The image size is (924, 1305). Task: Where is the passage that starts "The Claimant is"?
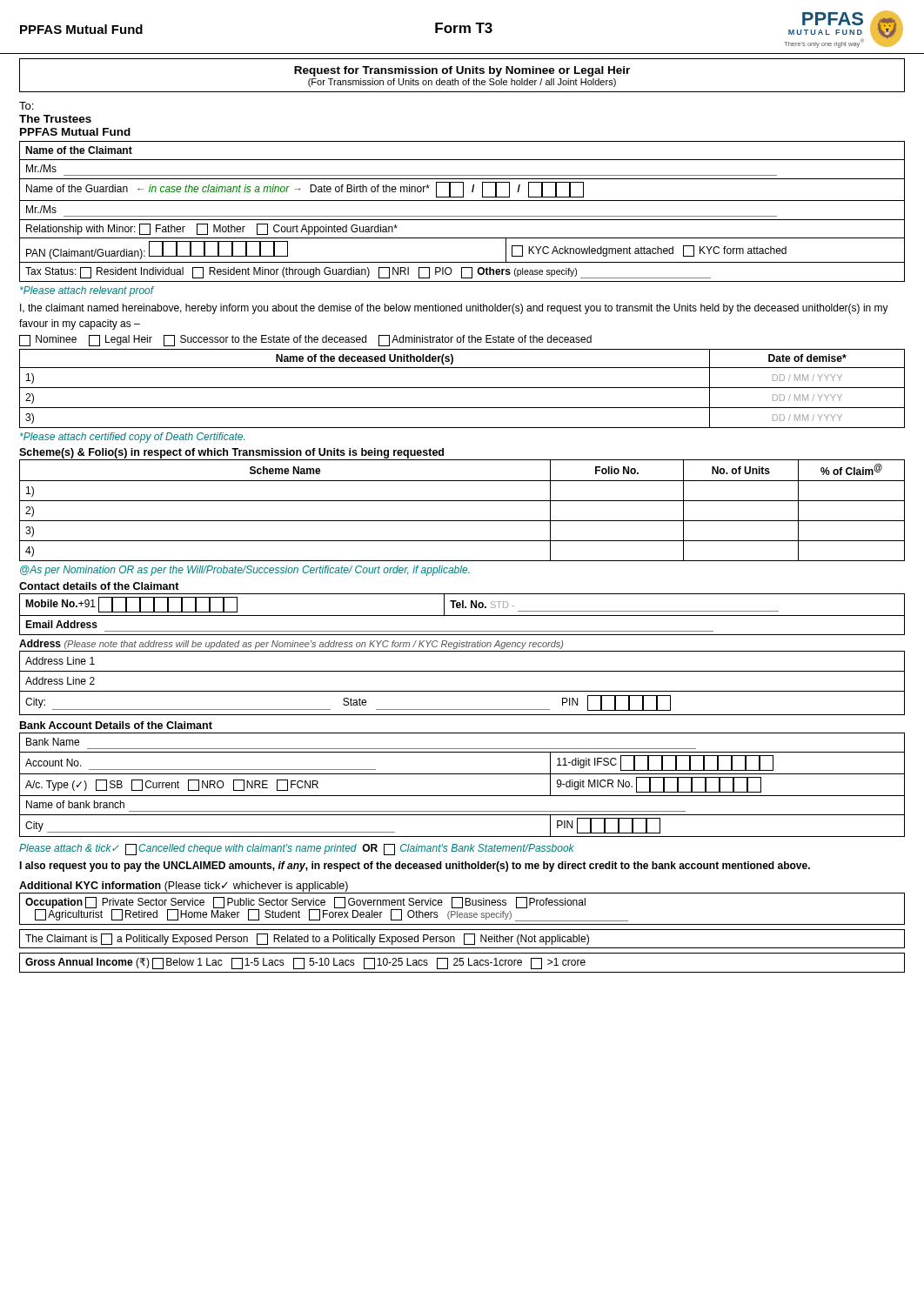point(462,939)
